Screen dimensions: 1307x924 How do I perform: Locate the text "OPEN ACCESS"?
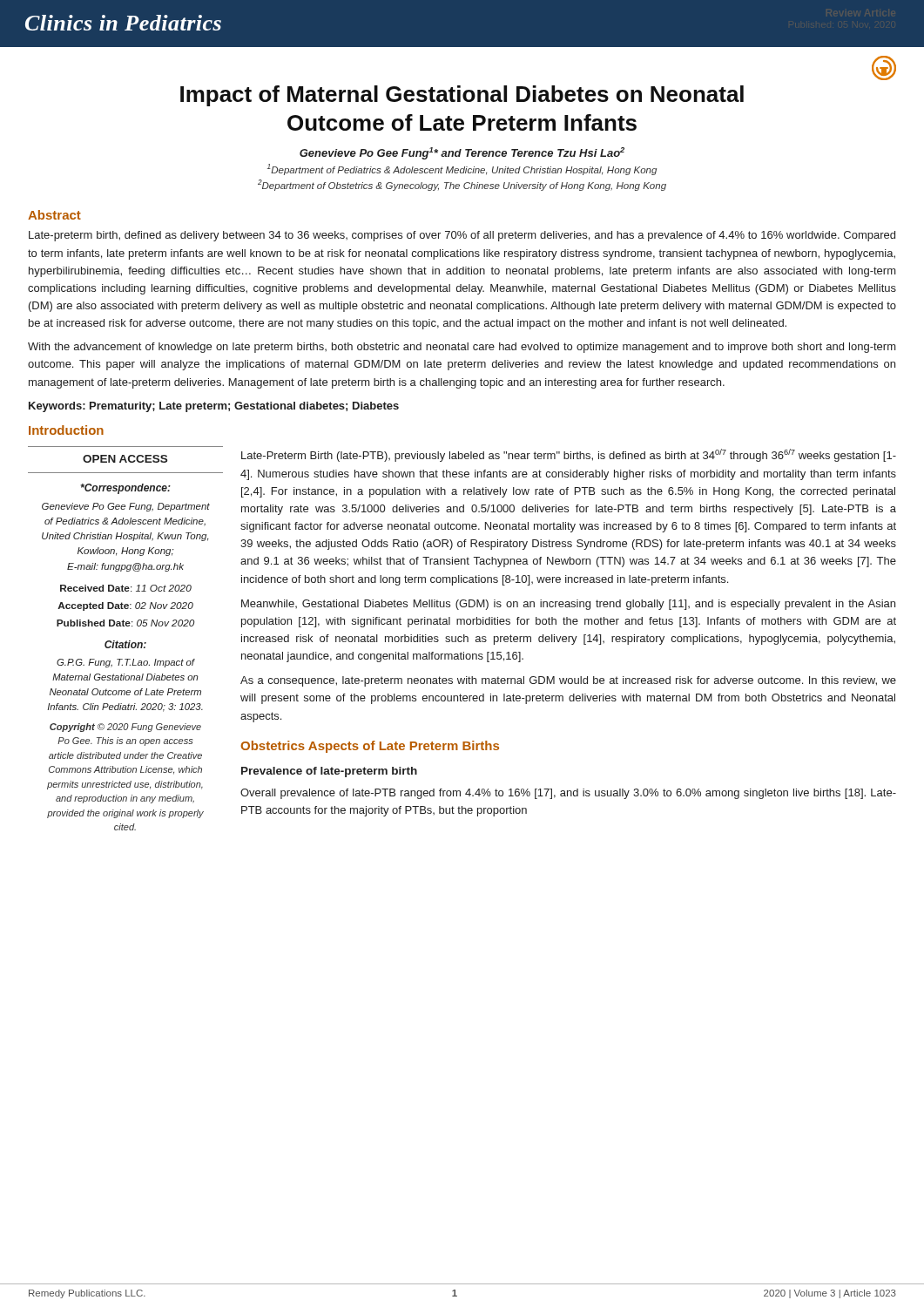tap(125, 459)
